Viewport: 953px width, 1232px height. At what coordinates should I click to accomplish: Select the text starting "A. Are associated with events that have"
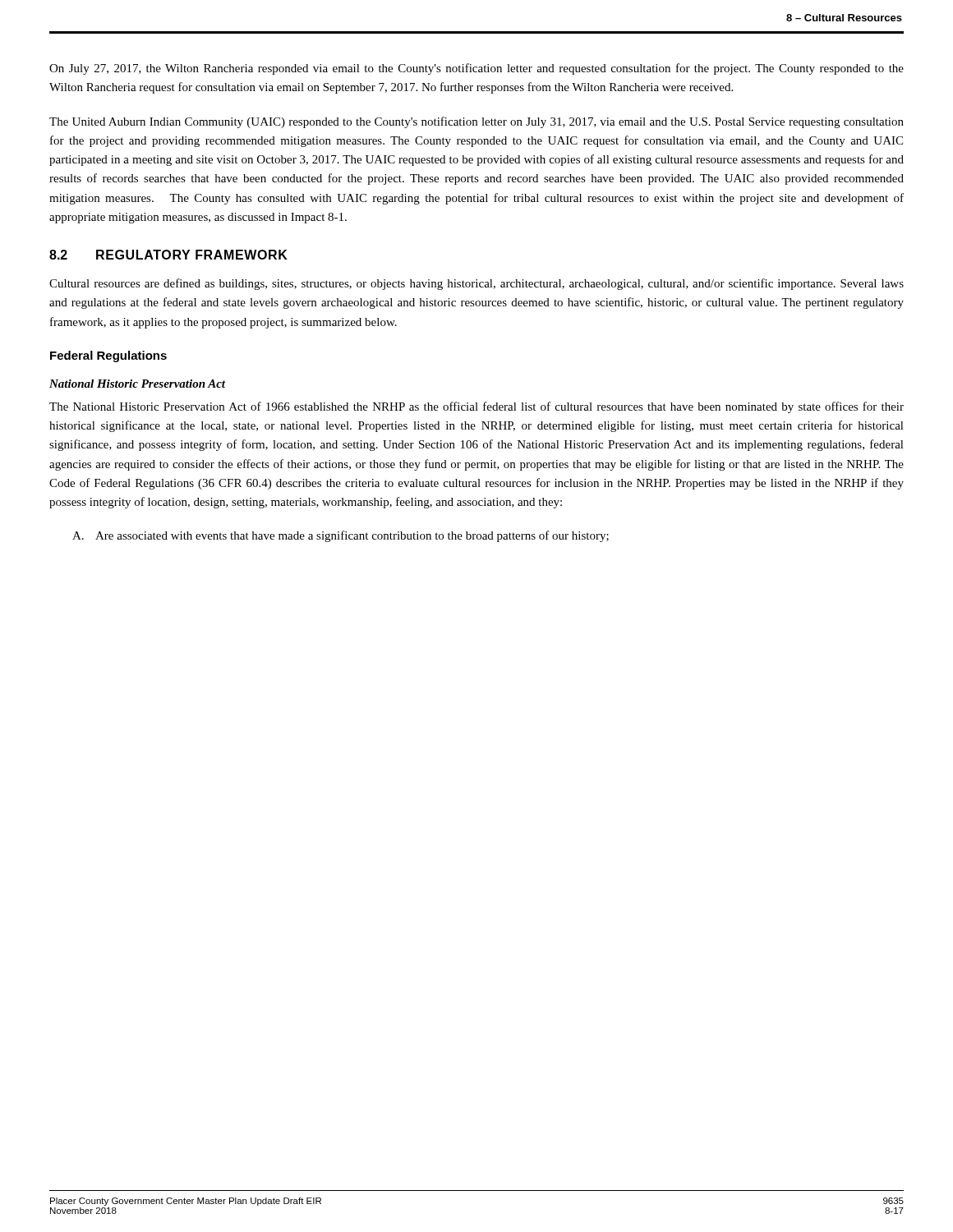coord(488,536)
